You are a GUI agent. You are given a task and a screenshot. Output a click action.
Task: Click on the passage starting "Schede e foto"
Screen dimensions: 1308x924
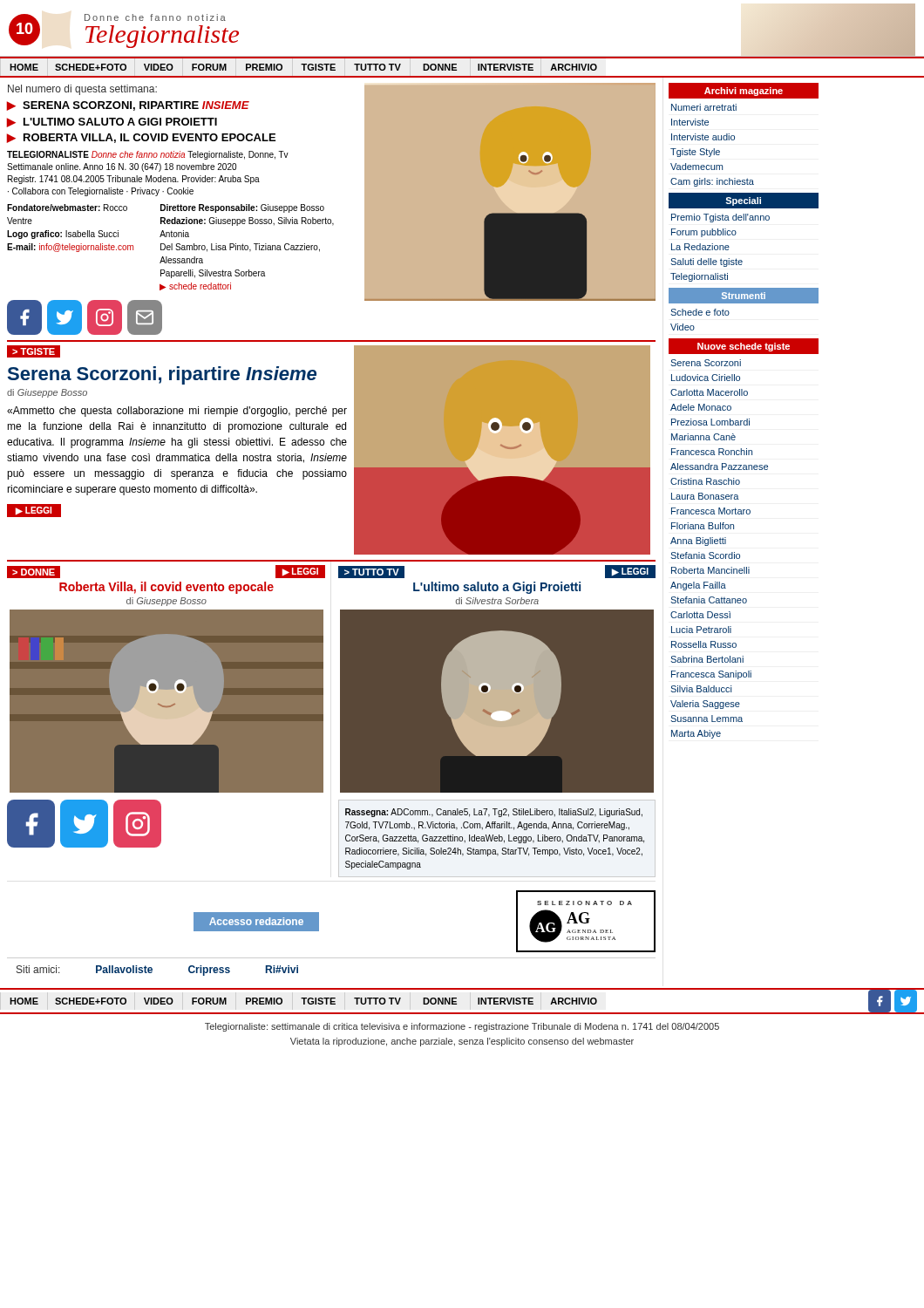pos(700,312)
